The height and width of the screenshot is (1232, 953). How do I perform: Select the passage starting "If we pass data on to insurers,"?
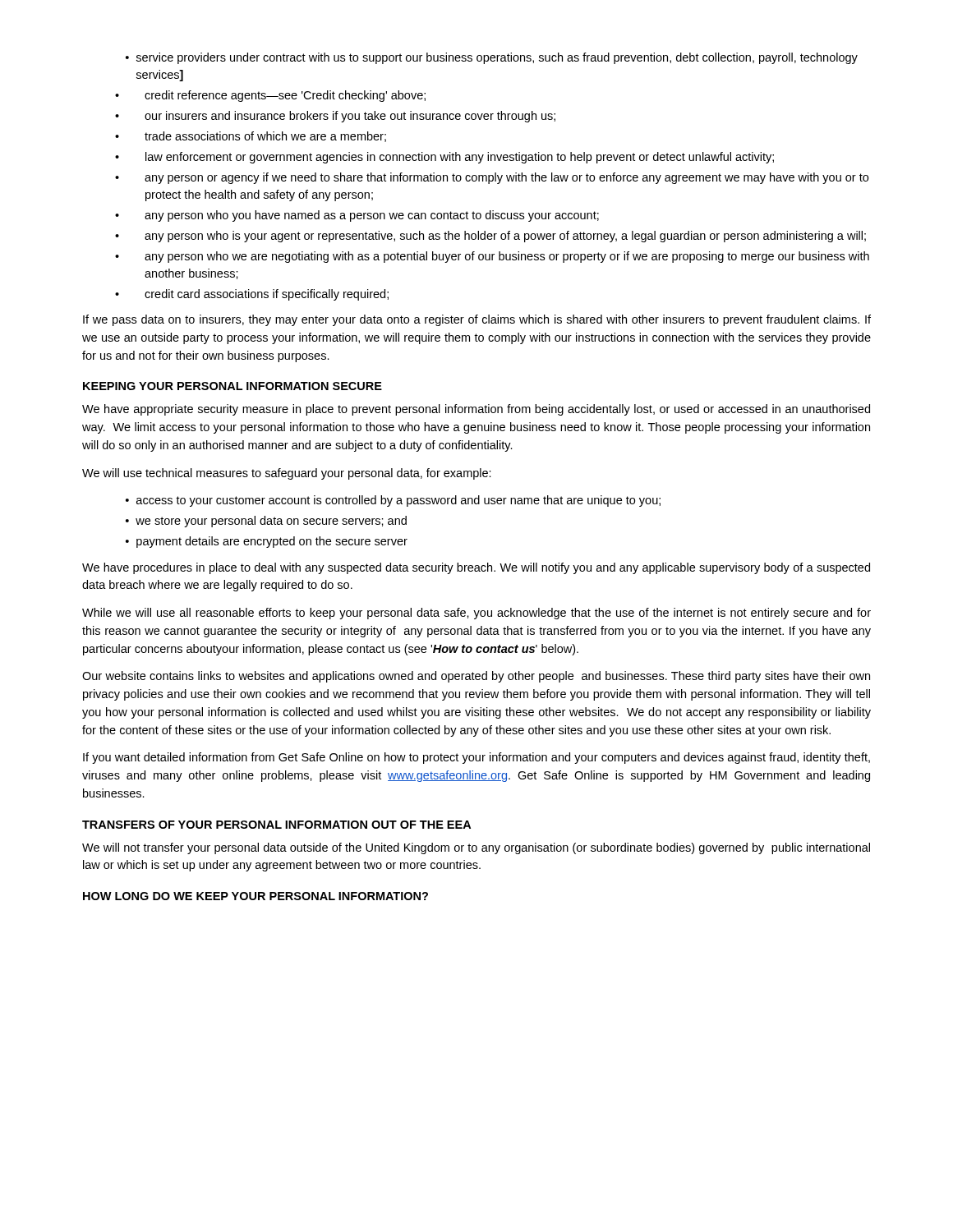click(476, 338)
